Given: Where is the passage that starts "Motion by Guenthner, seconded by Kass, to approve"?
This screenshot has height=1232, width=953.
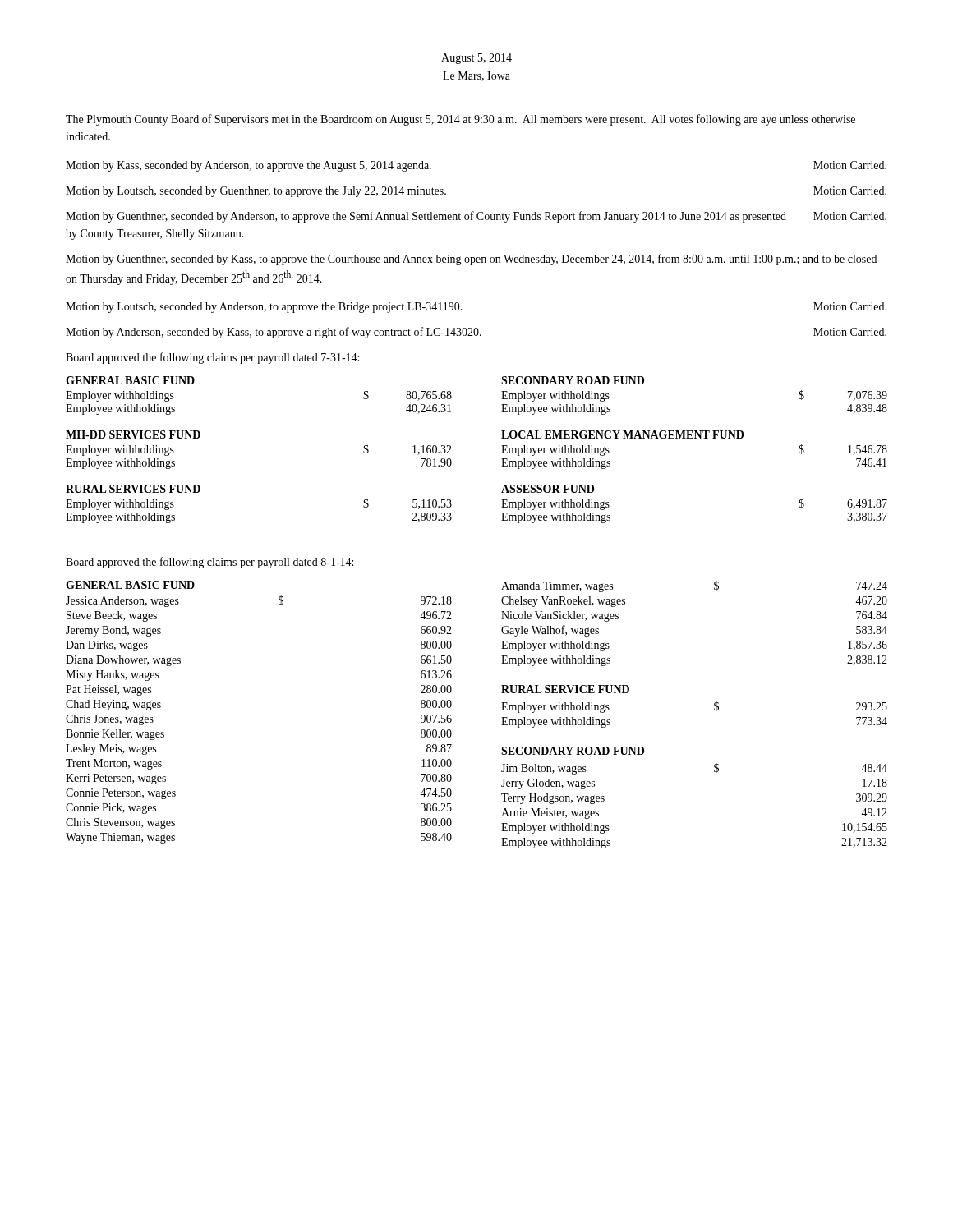Looking at the screenshot, I should pos(471,269).
